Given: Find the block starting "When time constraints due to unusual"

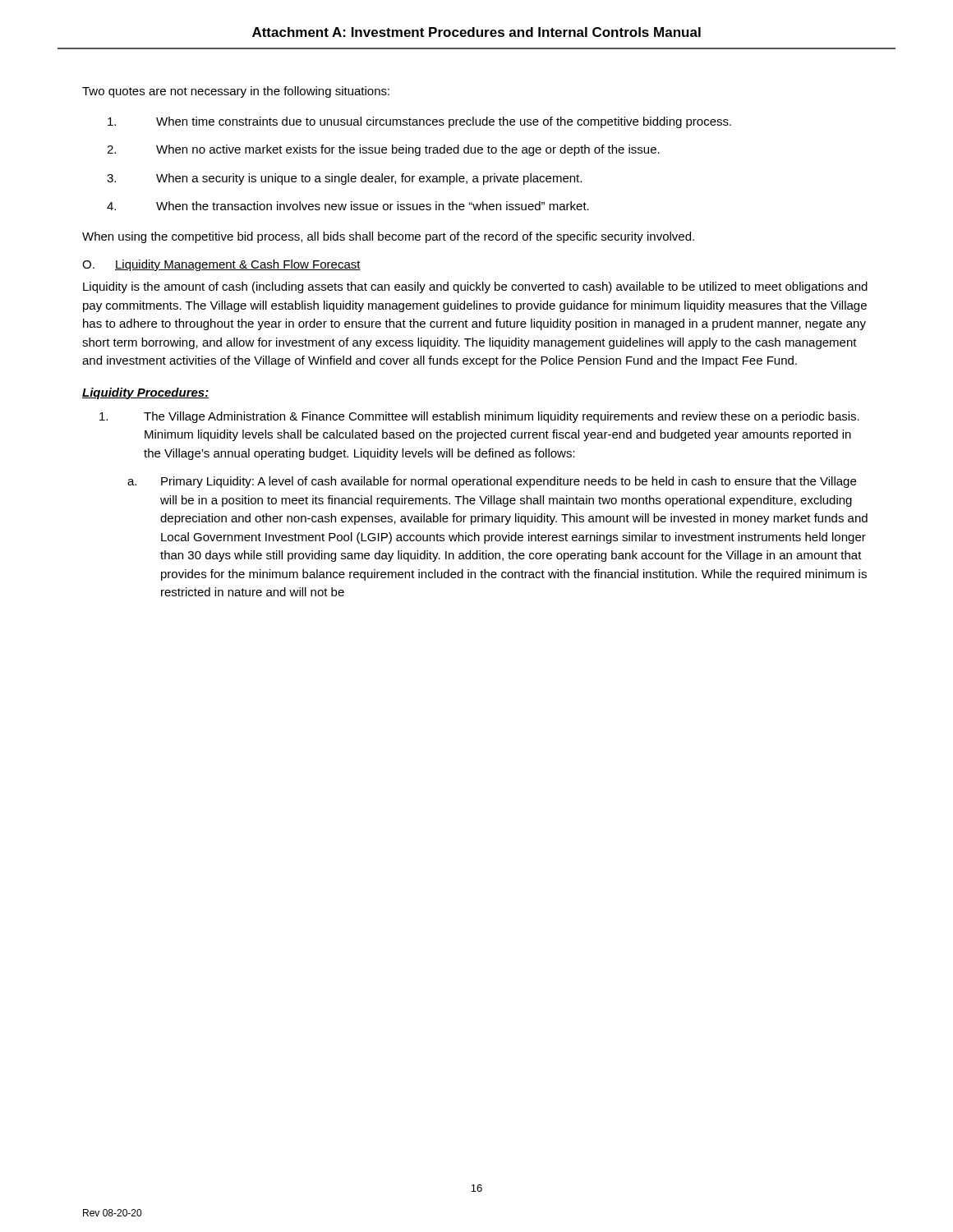Looking at the screenshot, I should (x=476, y=121).
